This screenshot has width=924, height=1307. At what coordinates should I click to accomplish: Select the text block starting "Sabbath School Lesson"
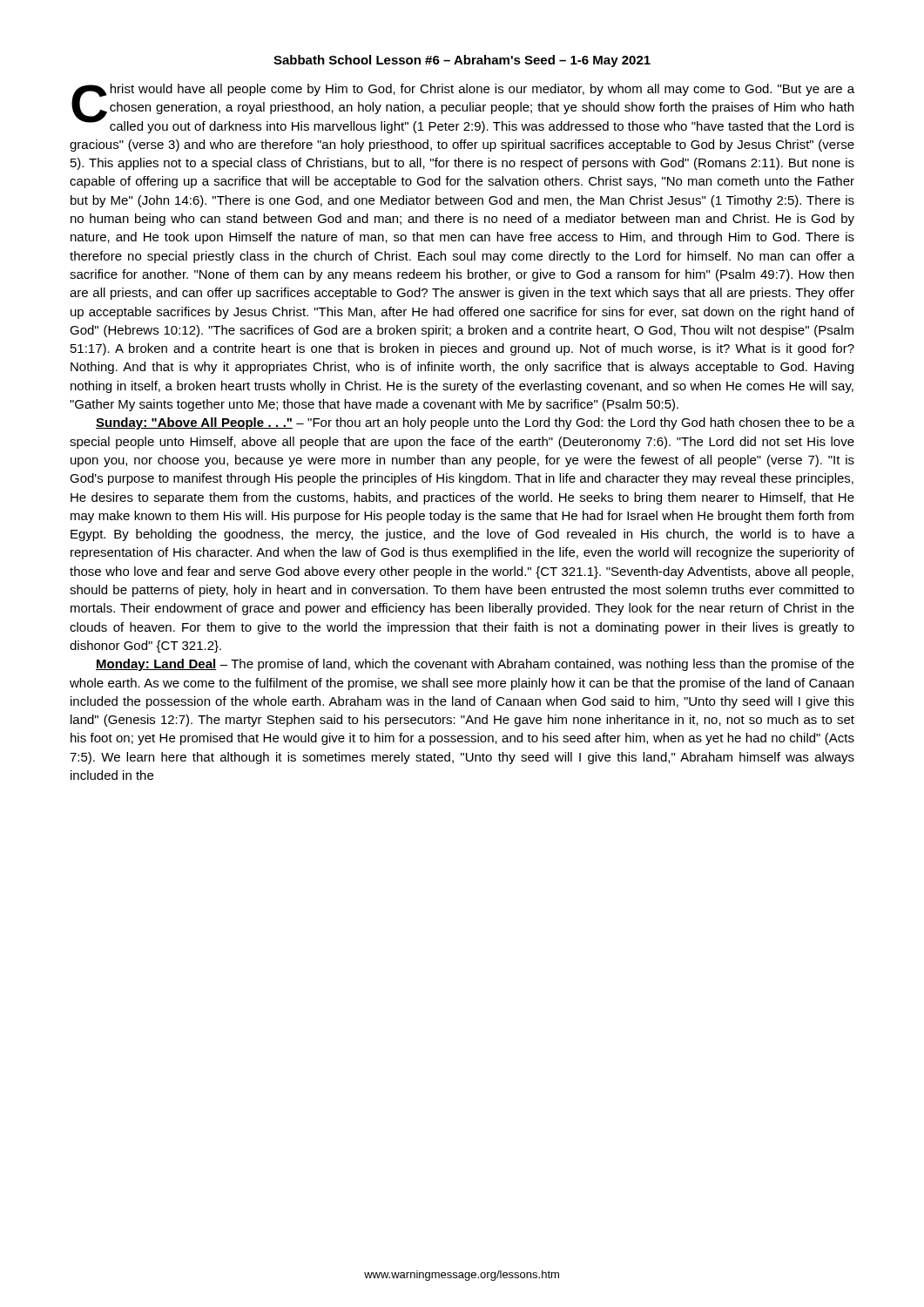pos(462,60)
